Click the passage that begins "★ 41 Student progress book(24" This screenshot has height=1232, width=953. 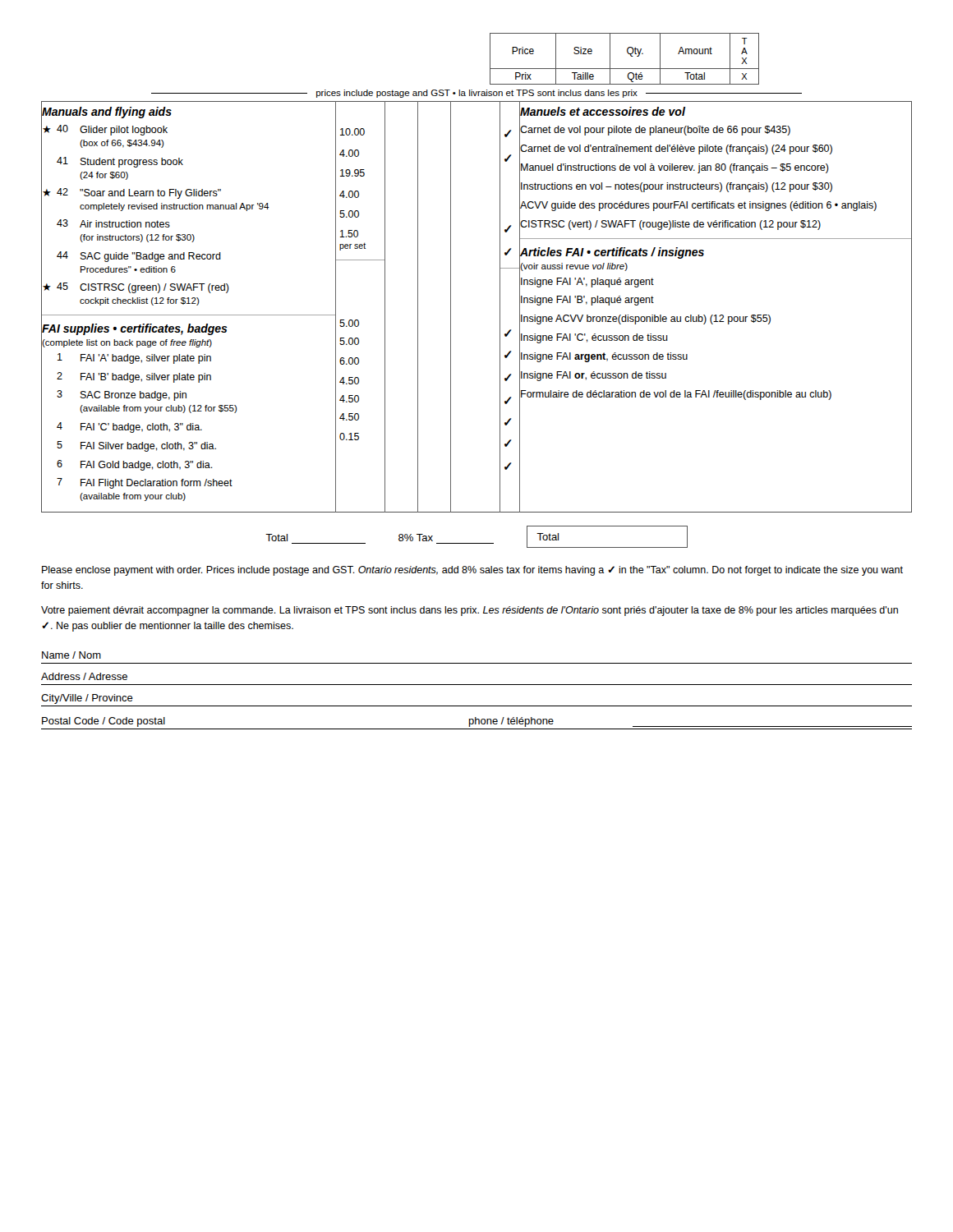coord(189,168)
